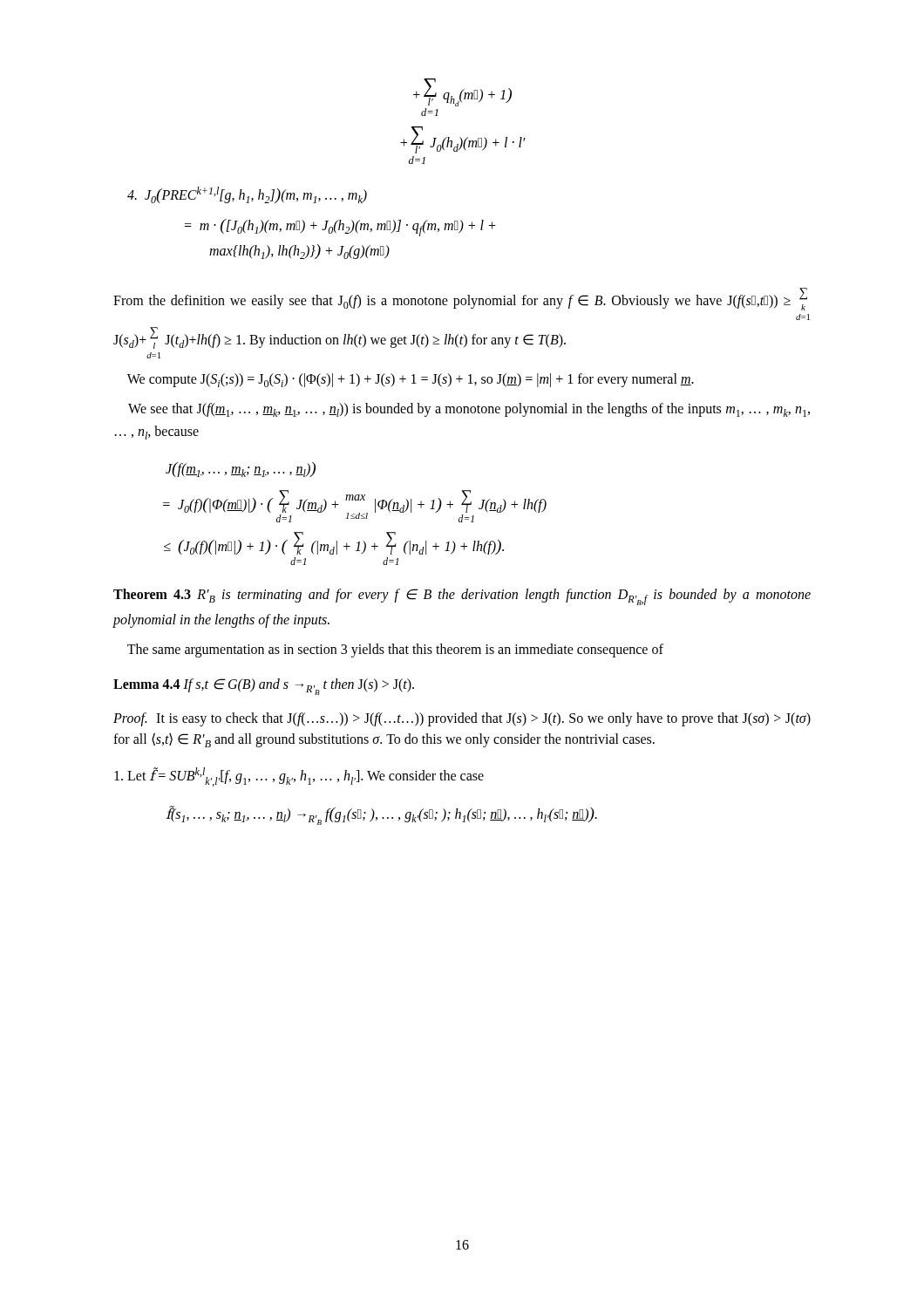Find the text starting "J(f(m1, … , mk;"
This screenshot has height=1308, width=924.
[x=475, y=512]
